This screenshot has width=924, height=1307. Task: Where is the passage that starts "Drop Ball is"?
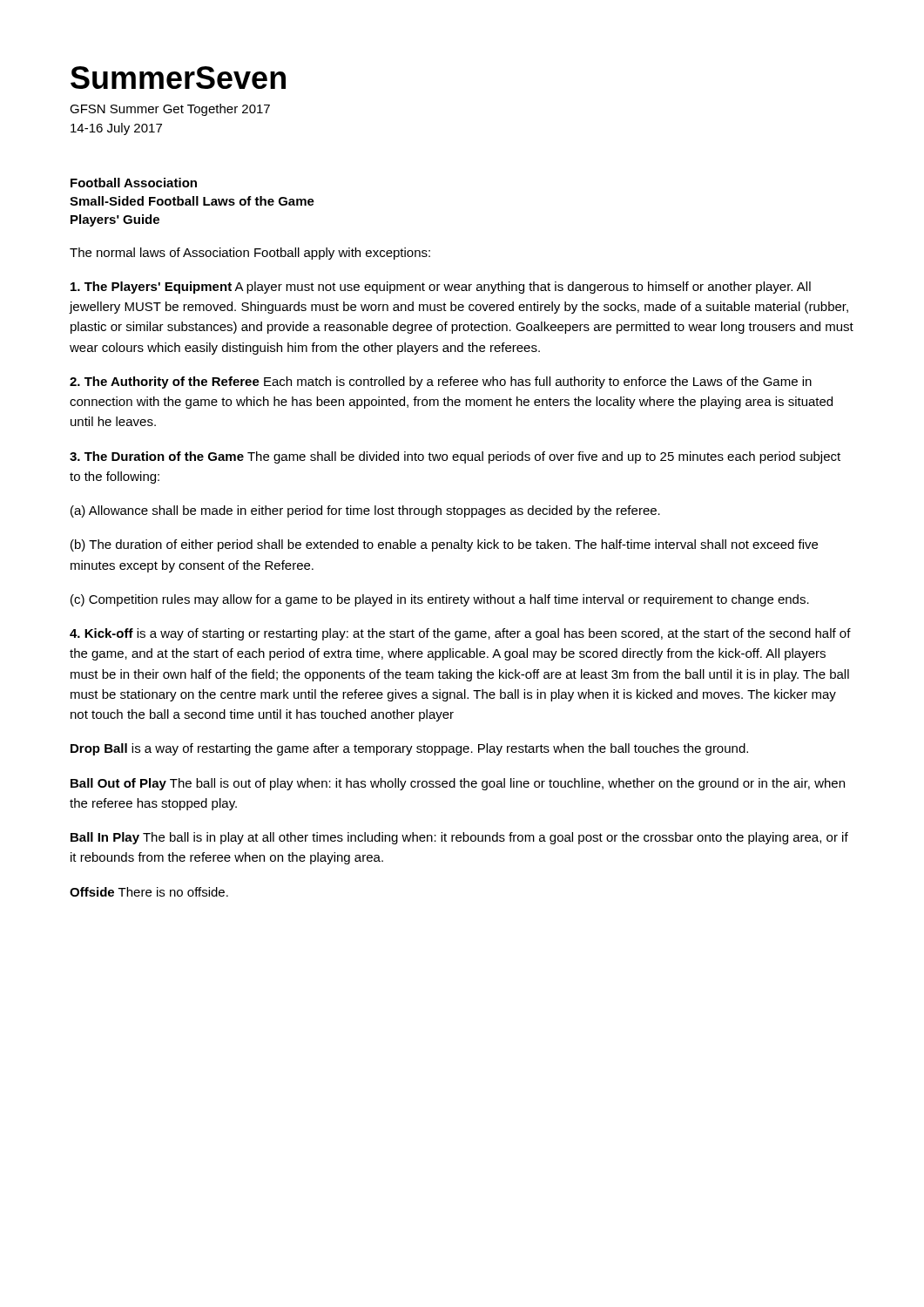tap(462, 748)
